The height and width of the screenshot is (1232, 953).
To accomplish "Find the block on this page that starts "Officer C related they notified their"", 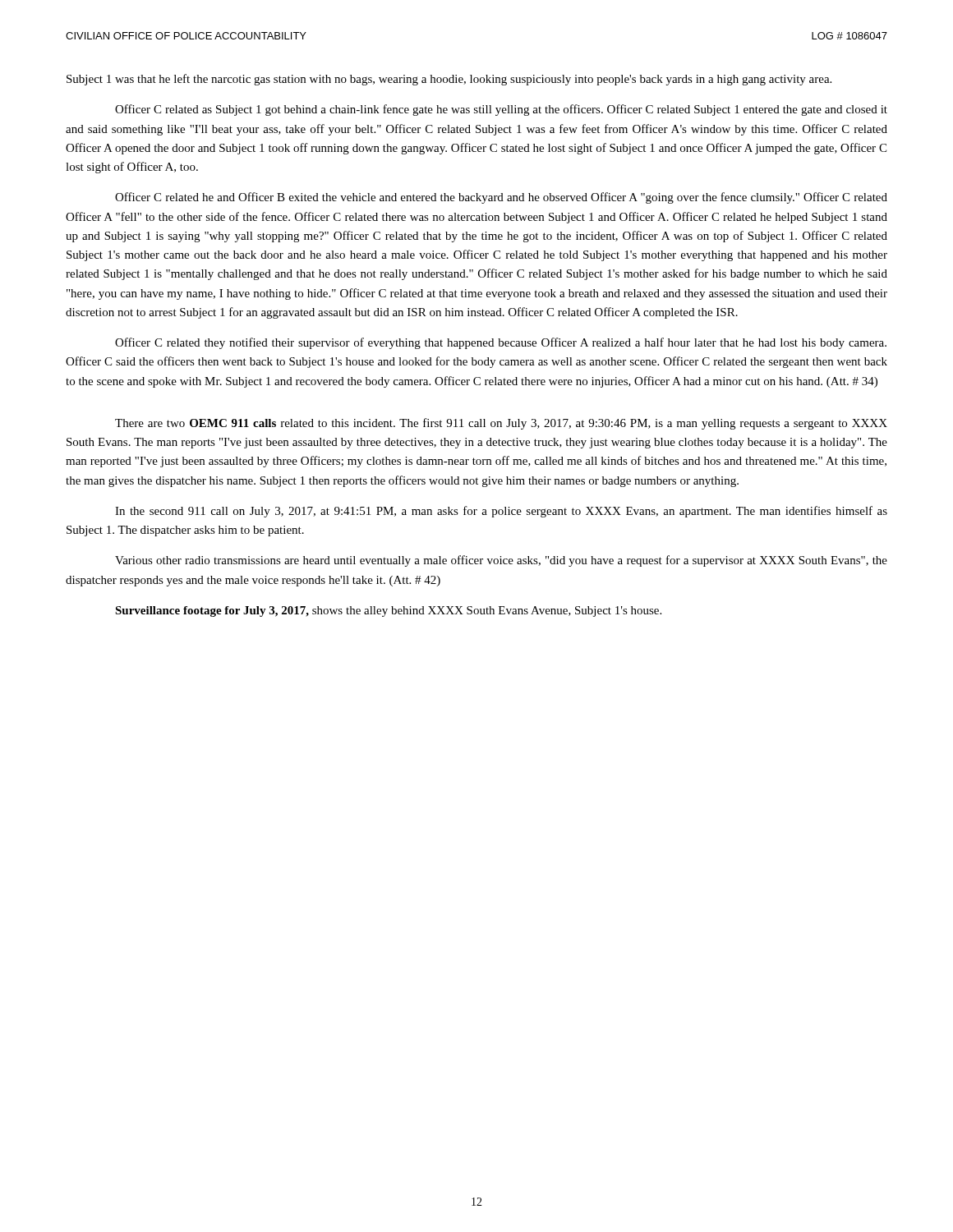I will 476,362.
